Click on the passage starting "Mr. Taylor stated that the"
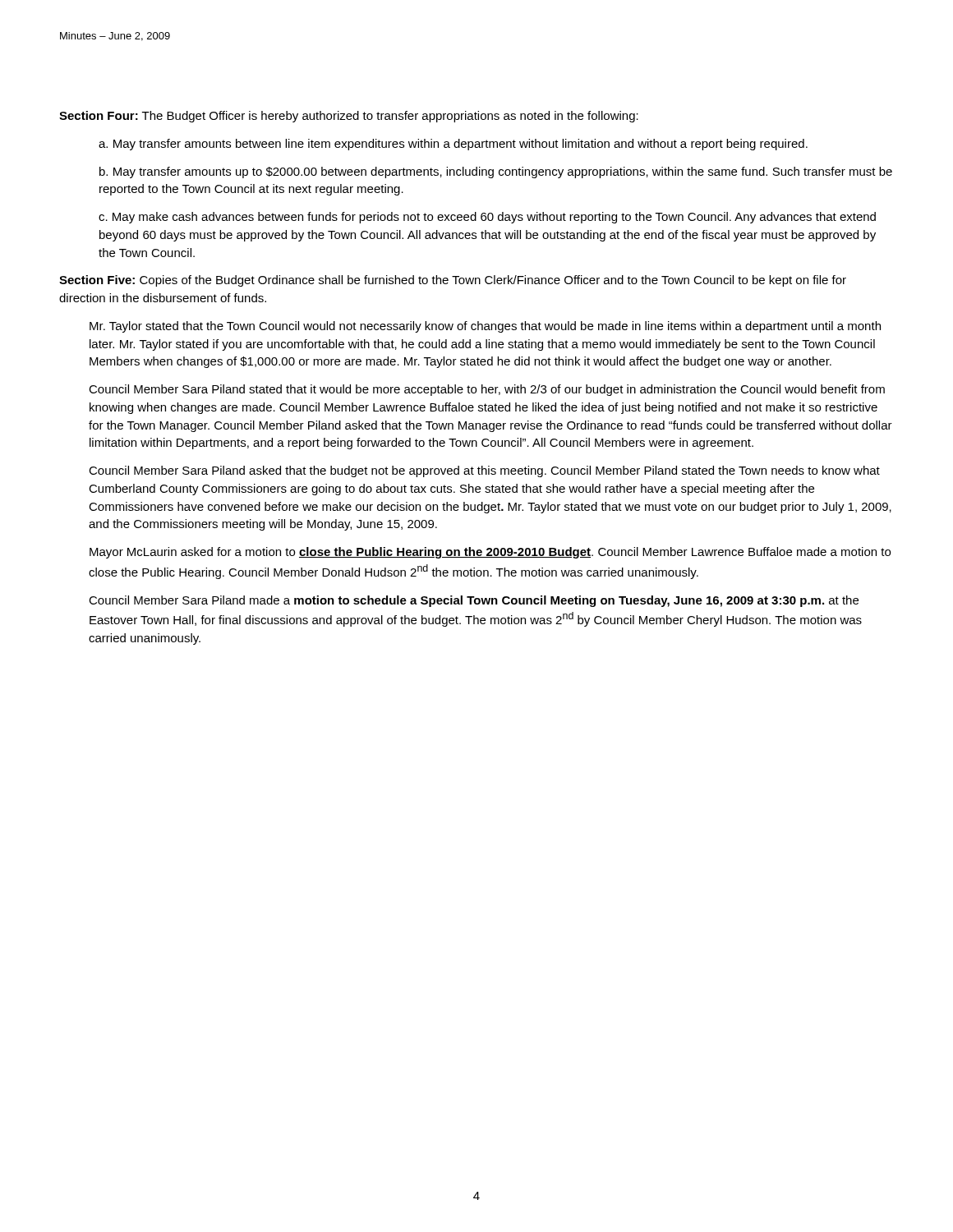 tap(485, 343)
